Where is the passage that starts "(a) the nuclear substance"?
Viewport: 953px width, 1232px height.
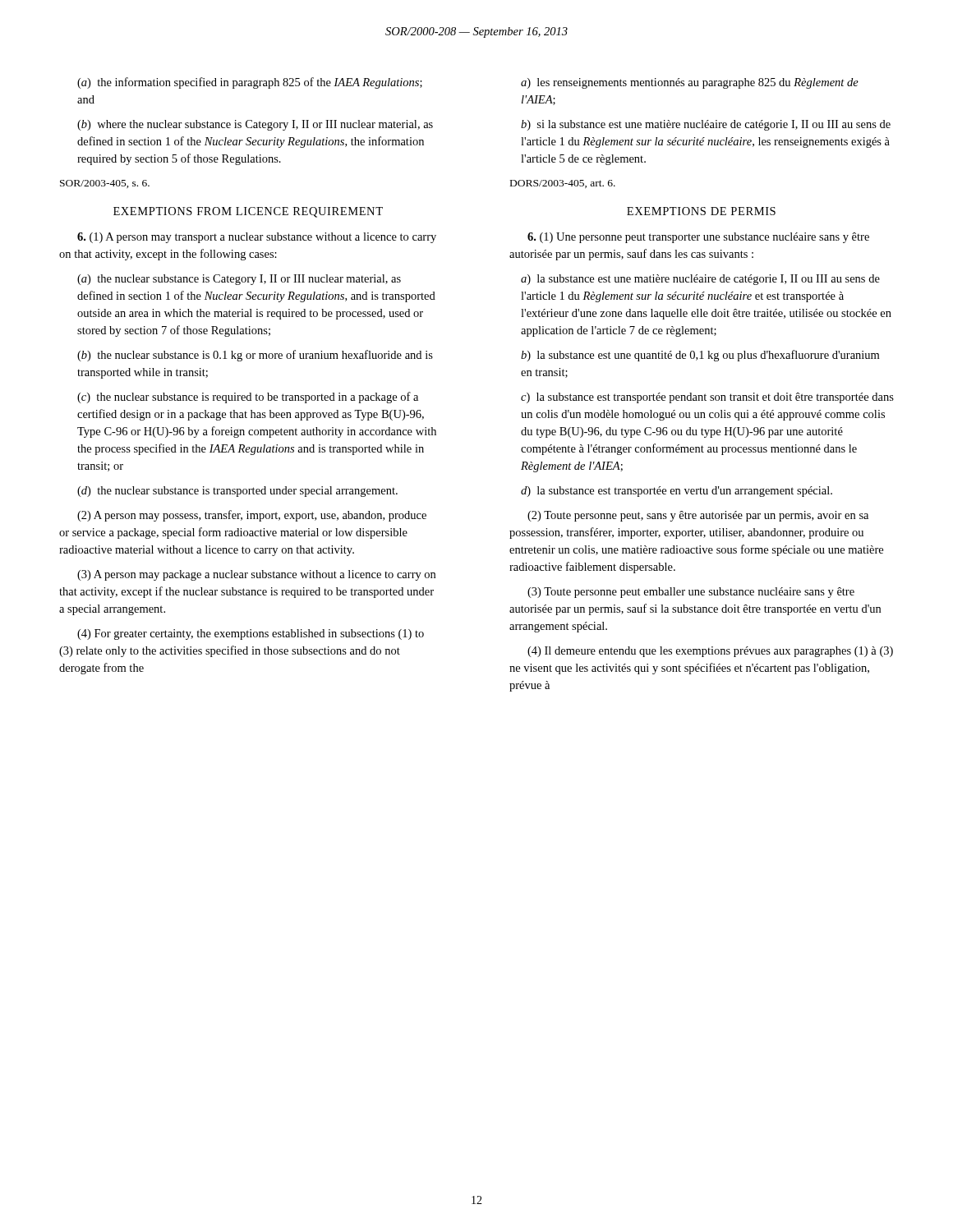256,304
